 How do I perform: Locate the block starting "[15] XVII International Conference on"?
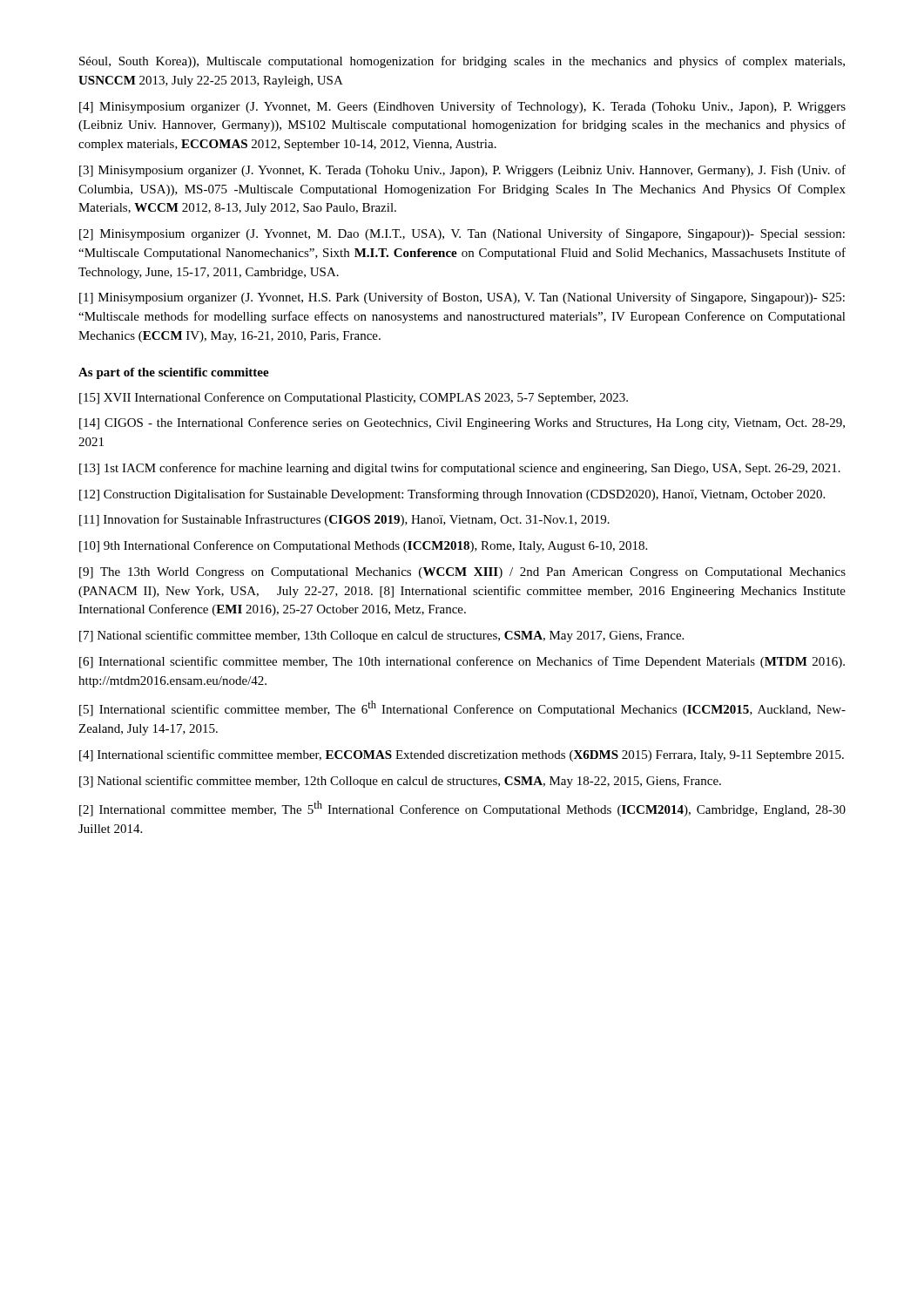354,397
